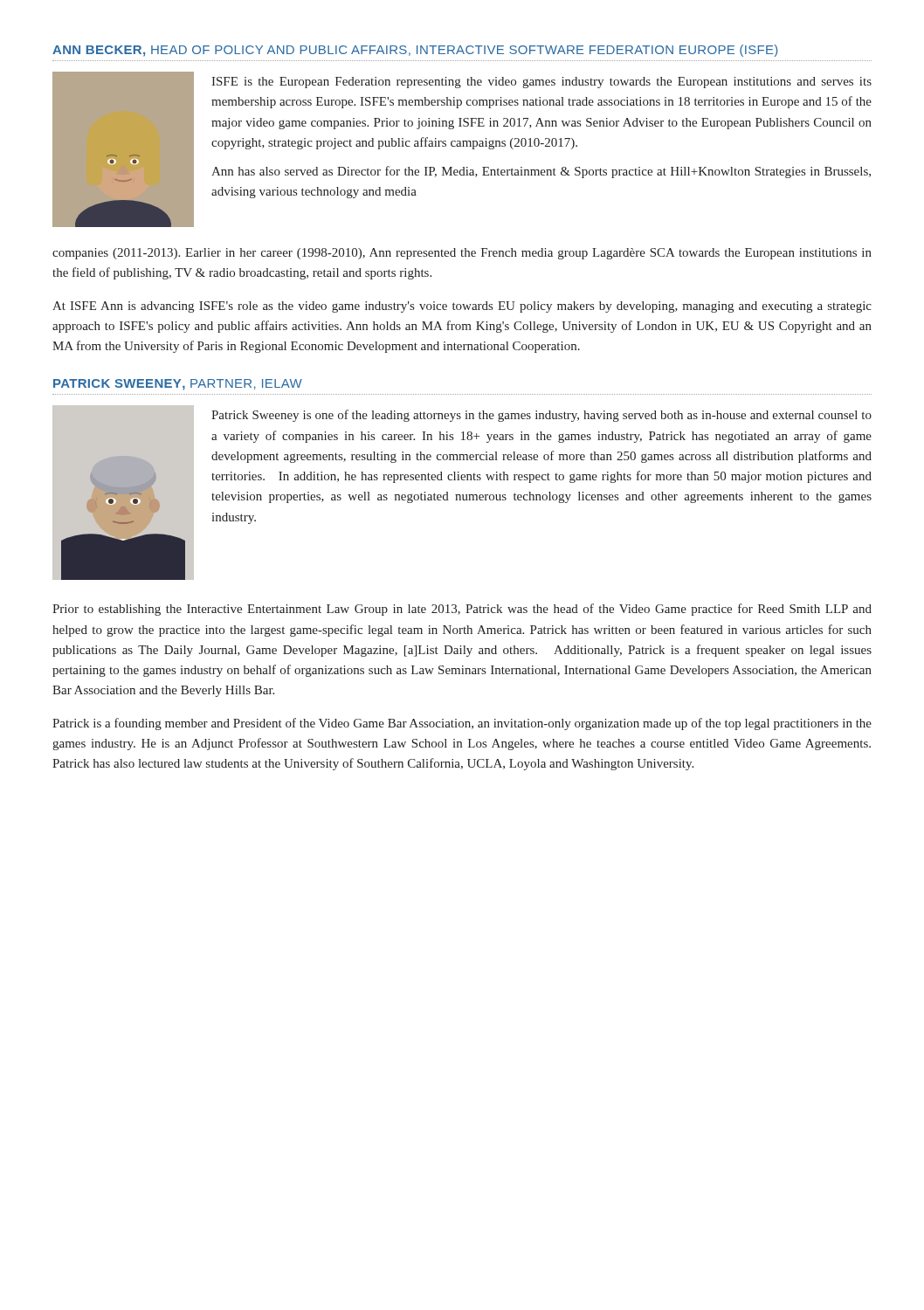Viewport: 924px width, 1310px height.
Task: Select the text block with the text "Ann has also"
Action: (x=541, y=181)
